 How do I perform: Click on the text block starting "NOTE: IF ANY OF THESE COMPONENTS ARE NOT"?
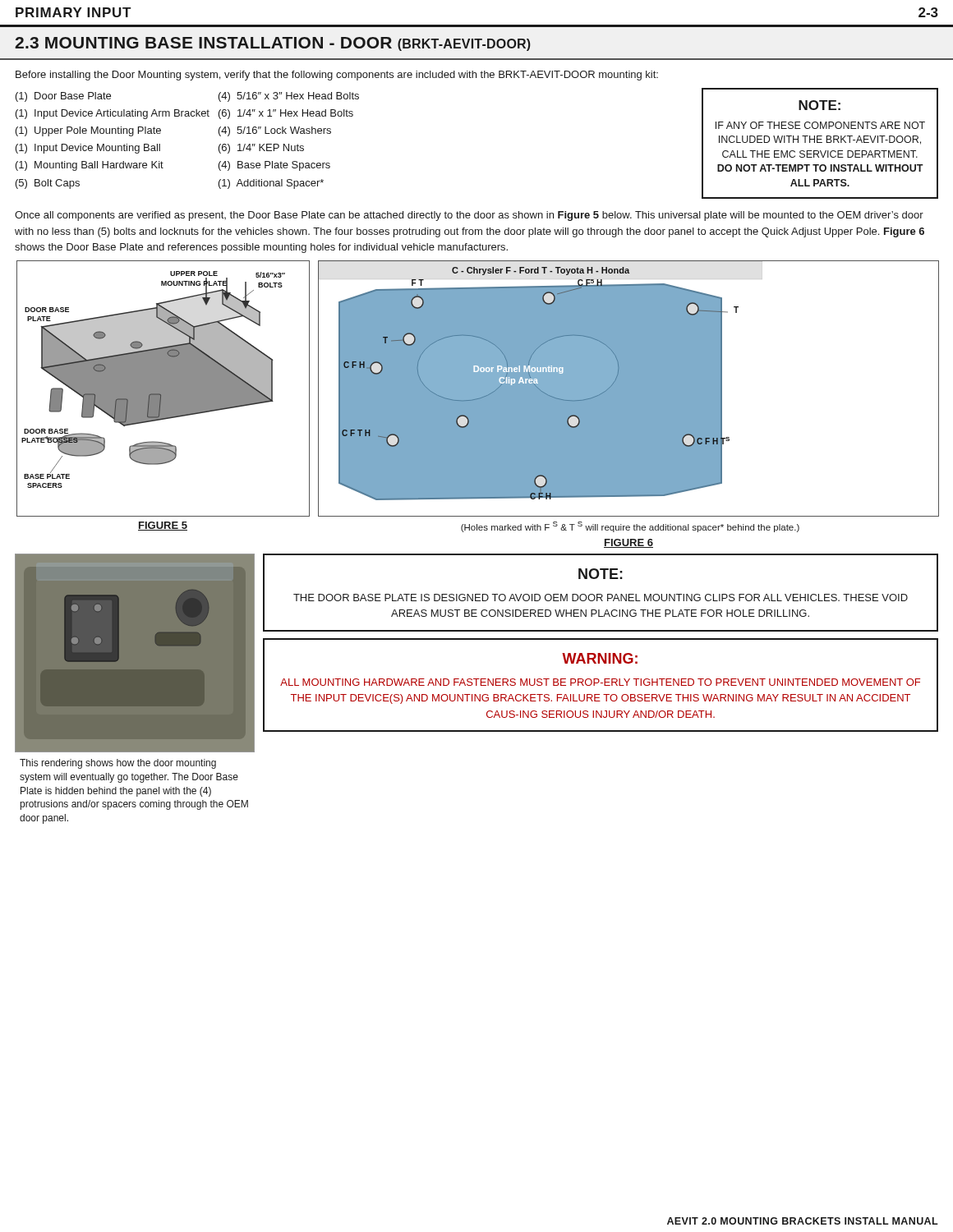coord(820,142)
